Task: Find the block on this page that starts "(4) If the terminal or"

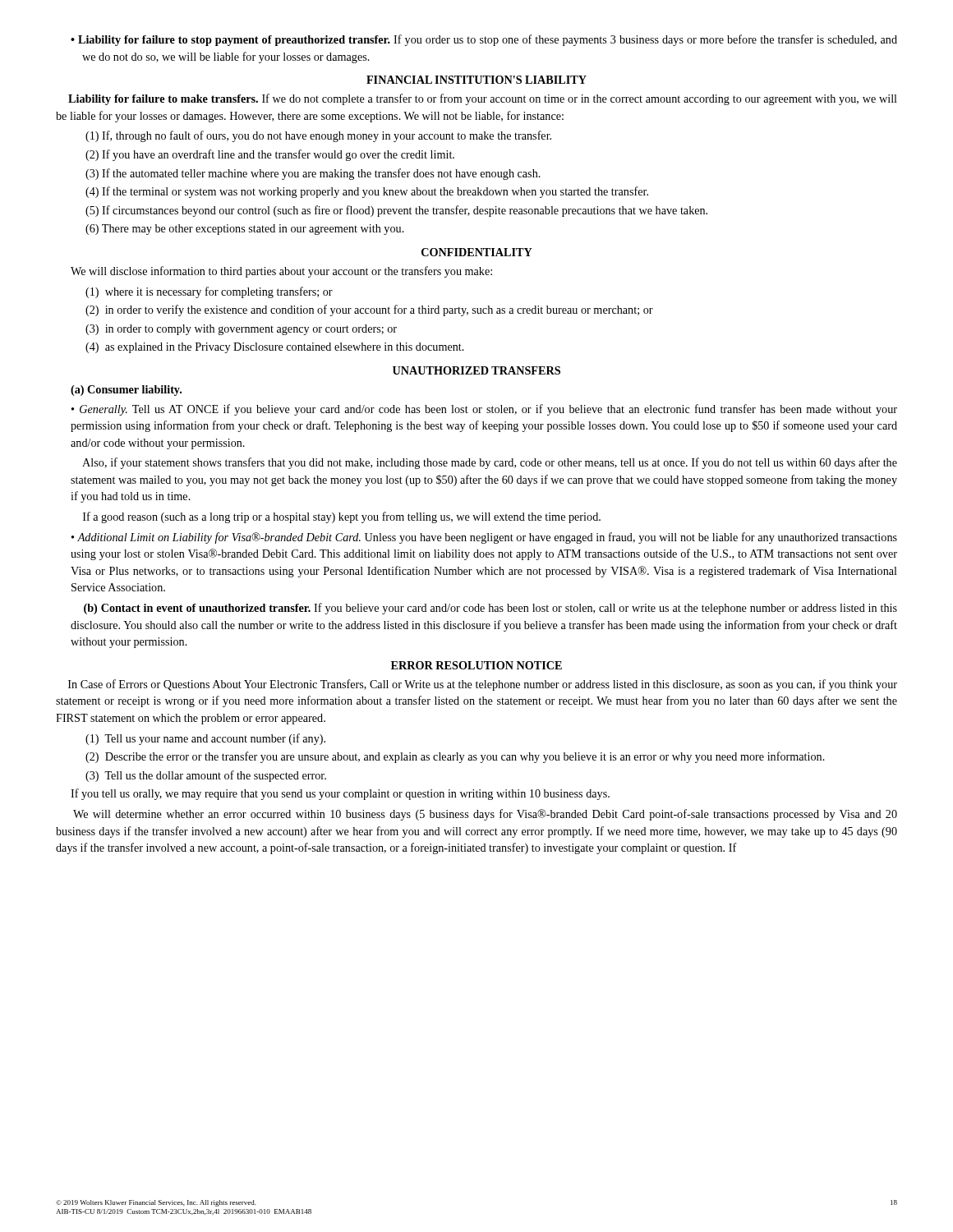Action: (x=367, y=192)
